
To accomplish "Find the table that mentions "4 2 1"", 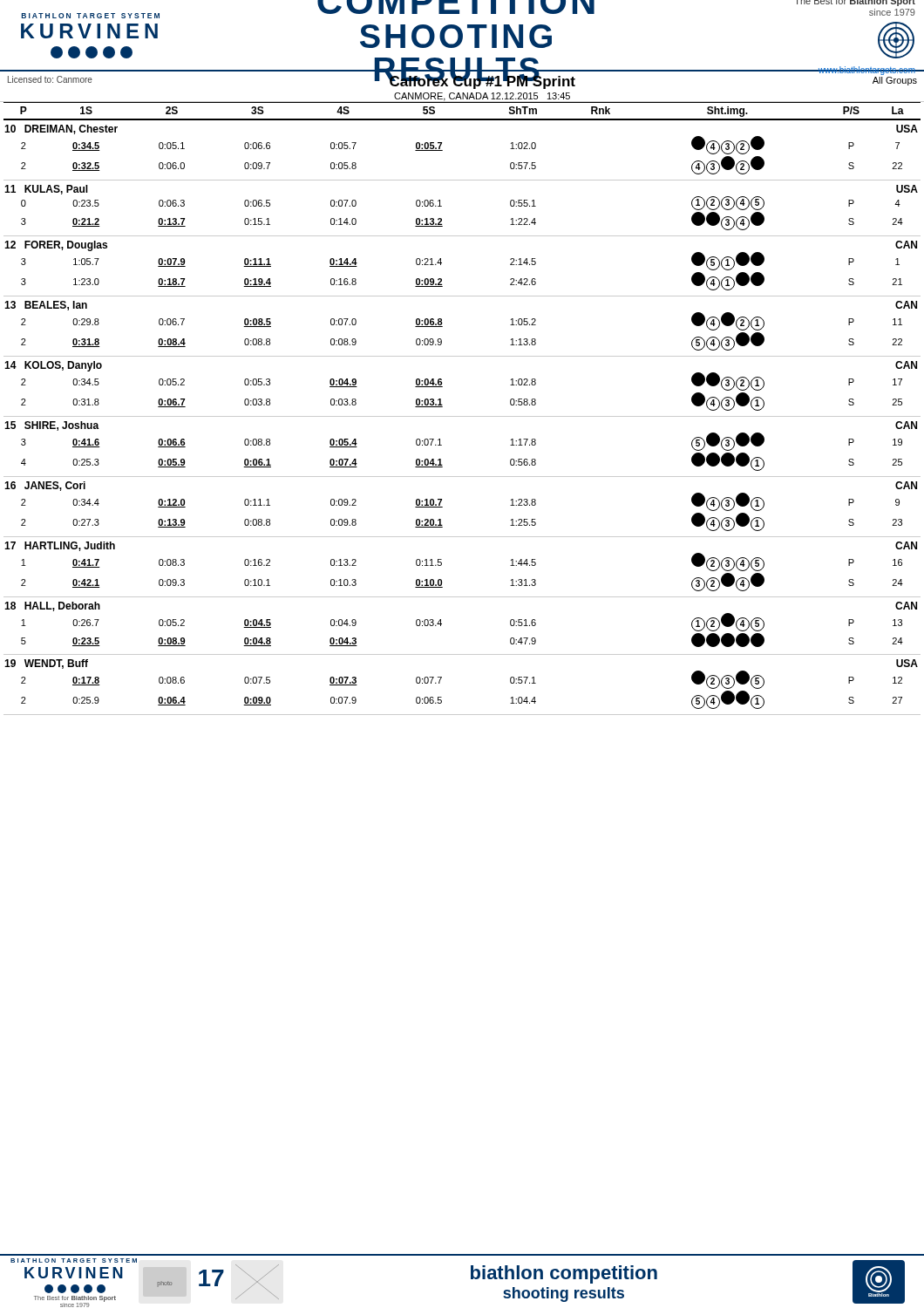I will pos(462,327).
